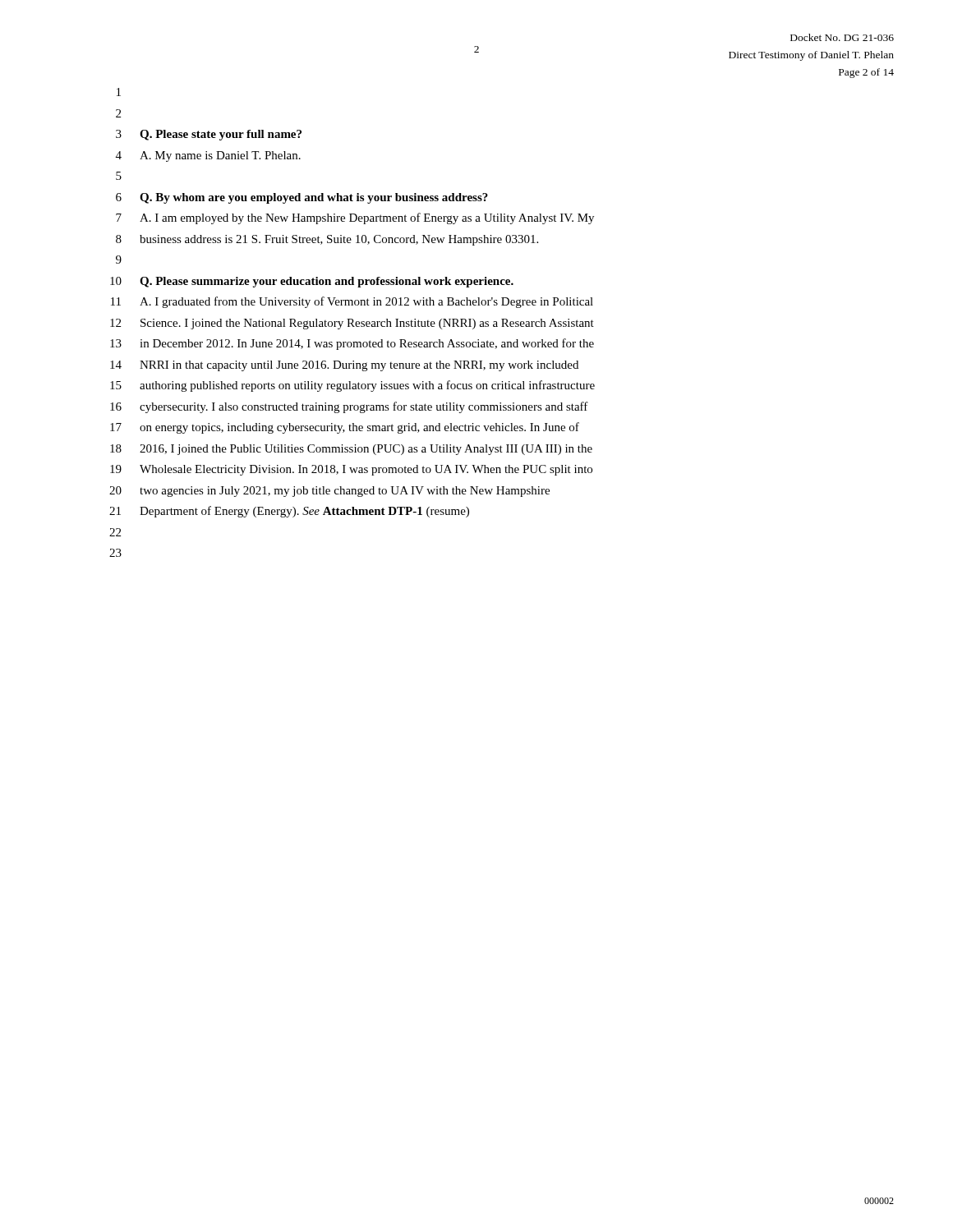Click the passage that begins "4 A. My name is Daniel T."
The width and height of the screenshot is (953, 1232).
click(208, 156)
